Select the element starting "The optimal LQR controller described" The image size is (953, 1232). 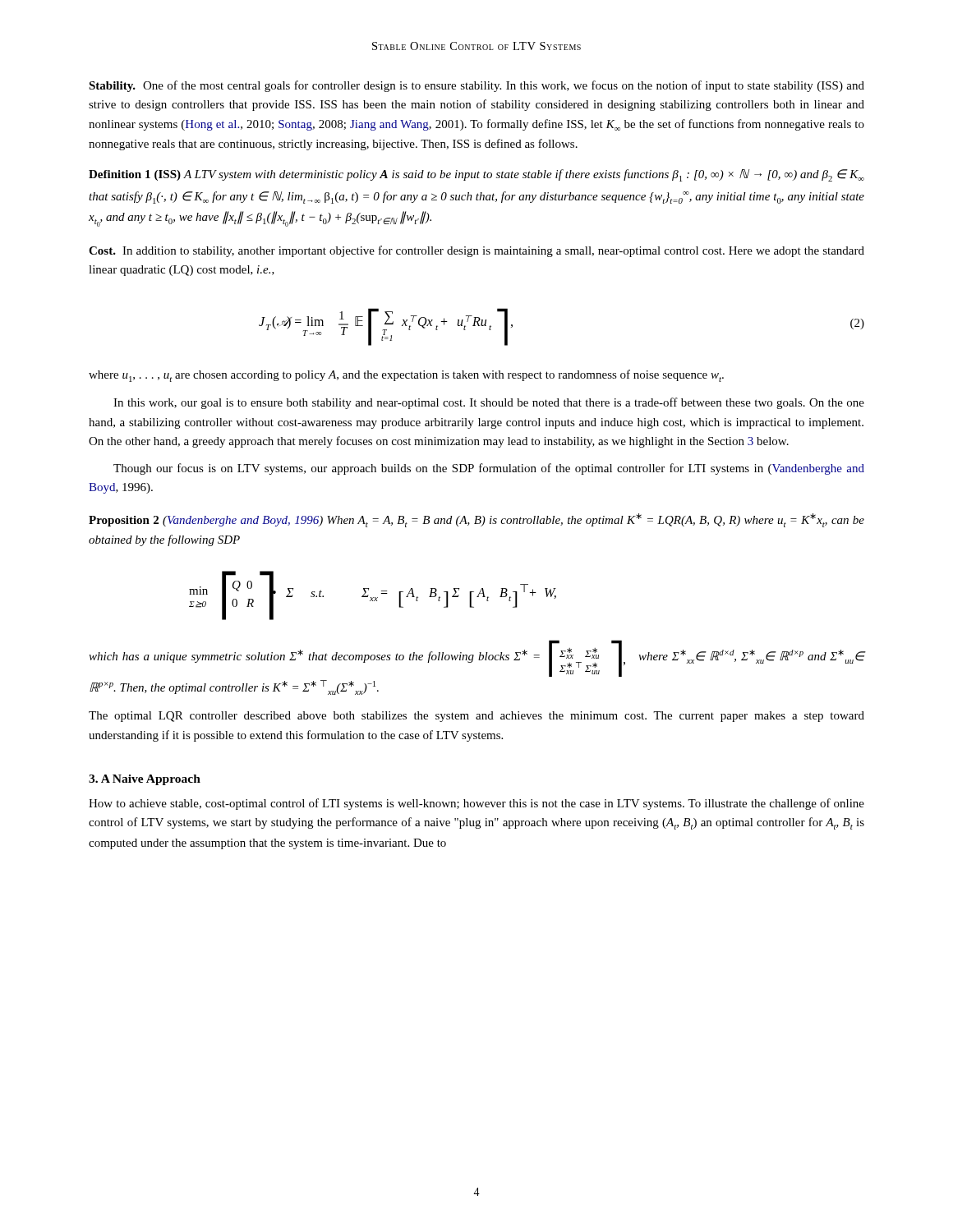[x=476, y=726]
